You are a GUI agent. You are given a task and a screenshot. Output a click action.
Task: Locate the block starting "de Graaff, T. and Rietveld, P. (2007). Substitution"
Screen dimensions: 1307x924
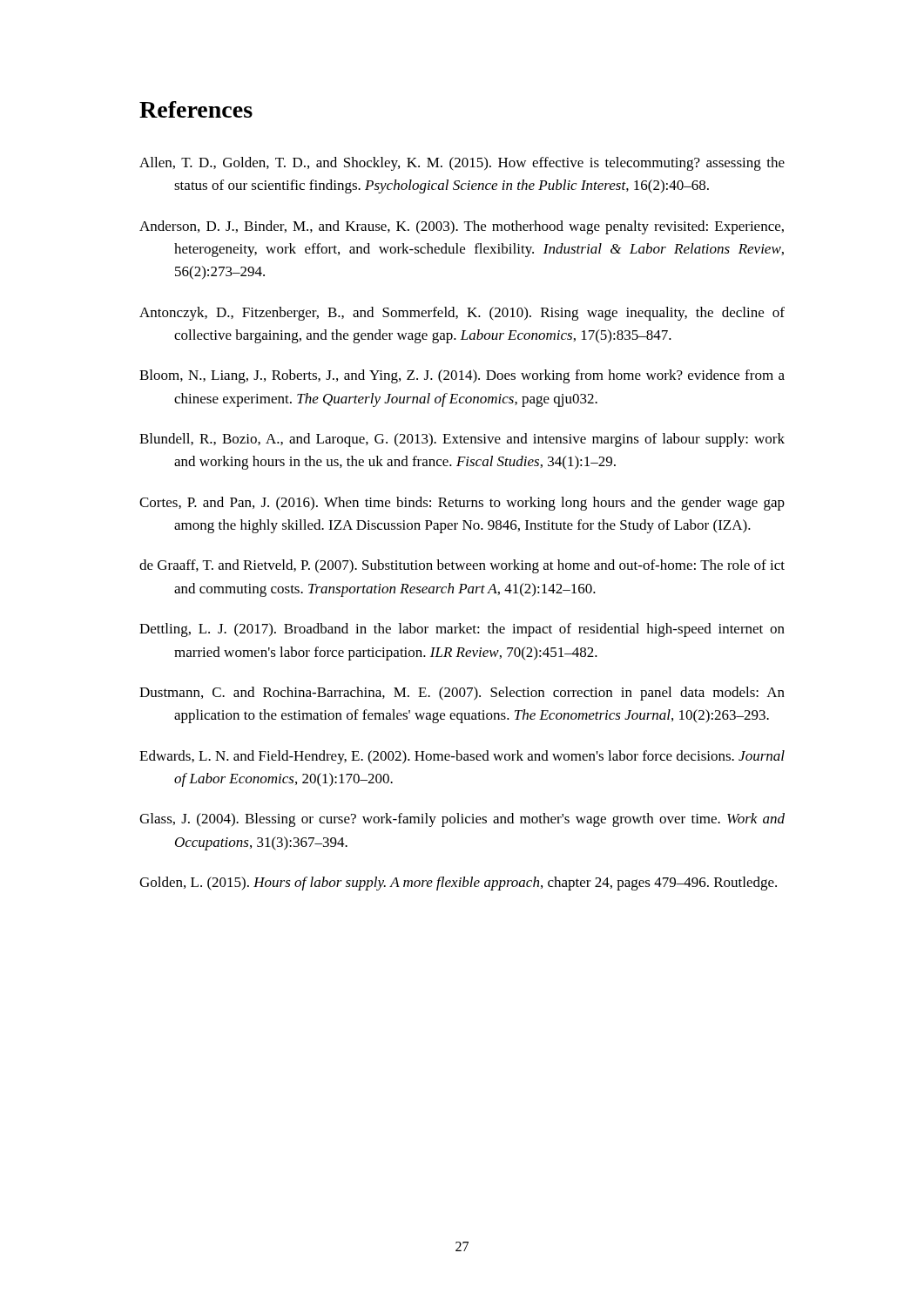(x=462, y=577)
